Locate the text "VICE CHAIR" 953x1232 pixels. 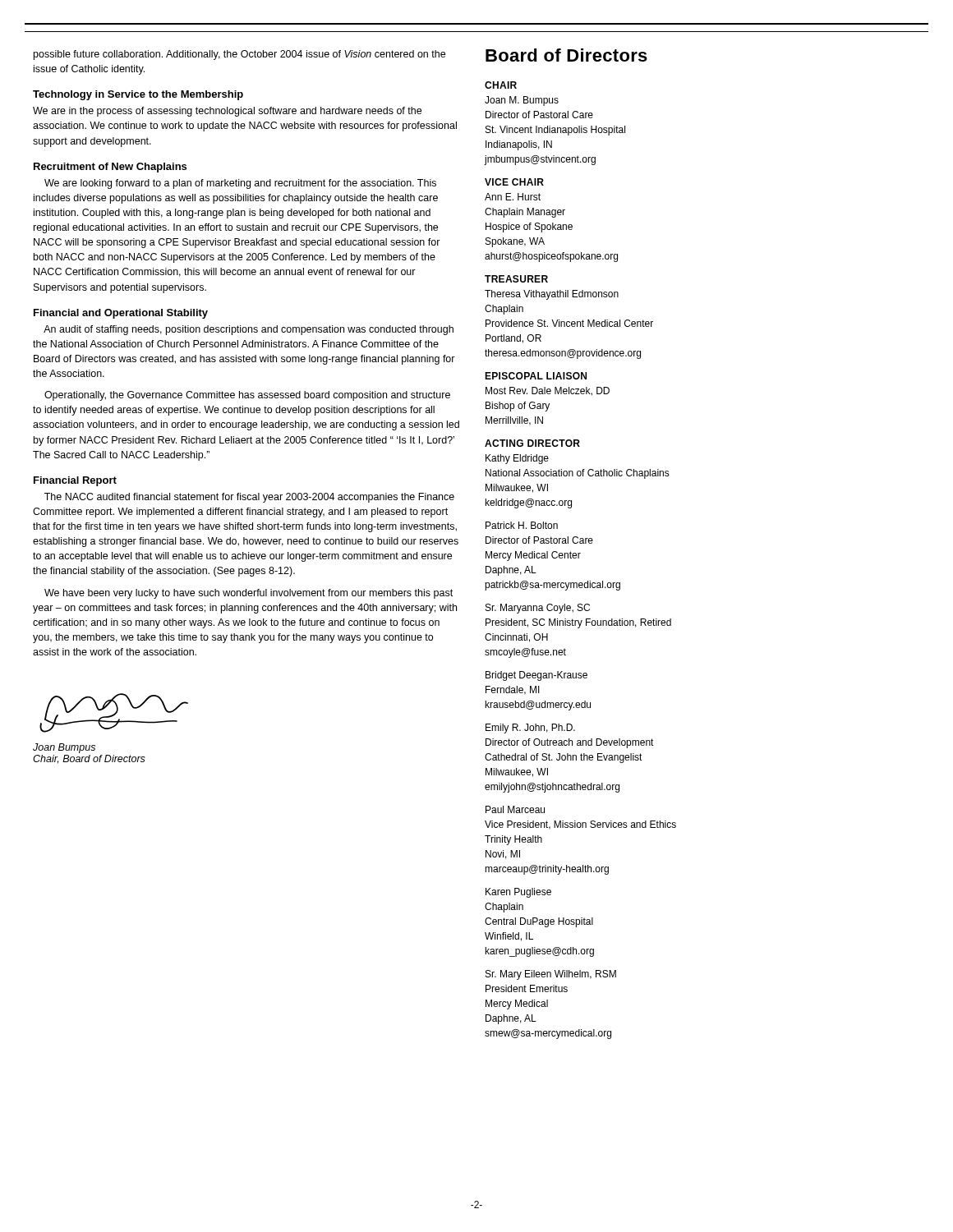click(x=514, y=182)
